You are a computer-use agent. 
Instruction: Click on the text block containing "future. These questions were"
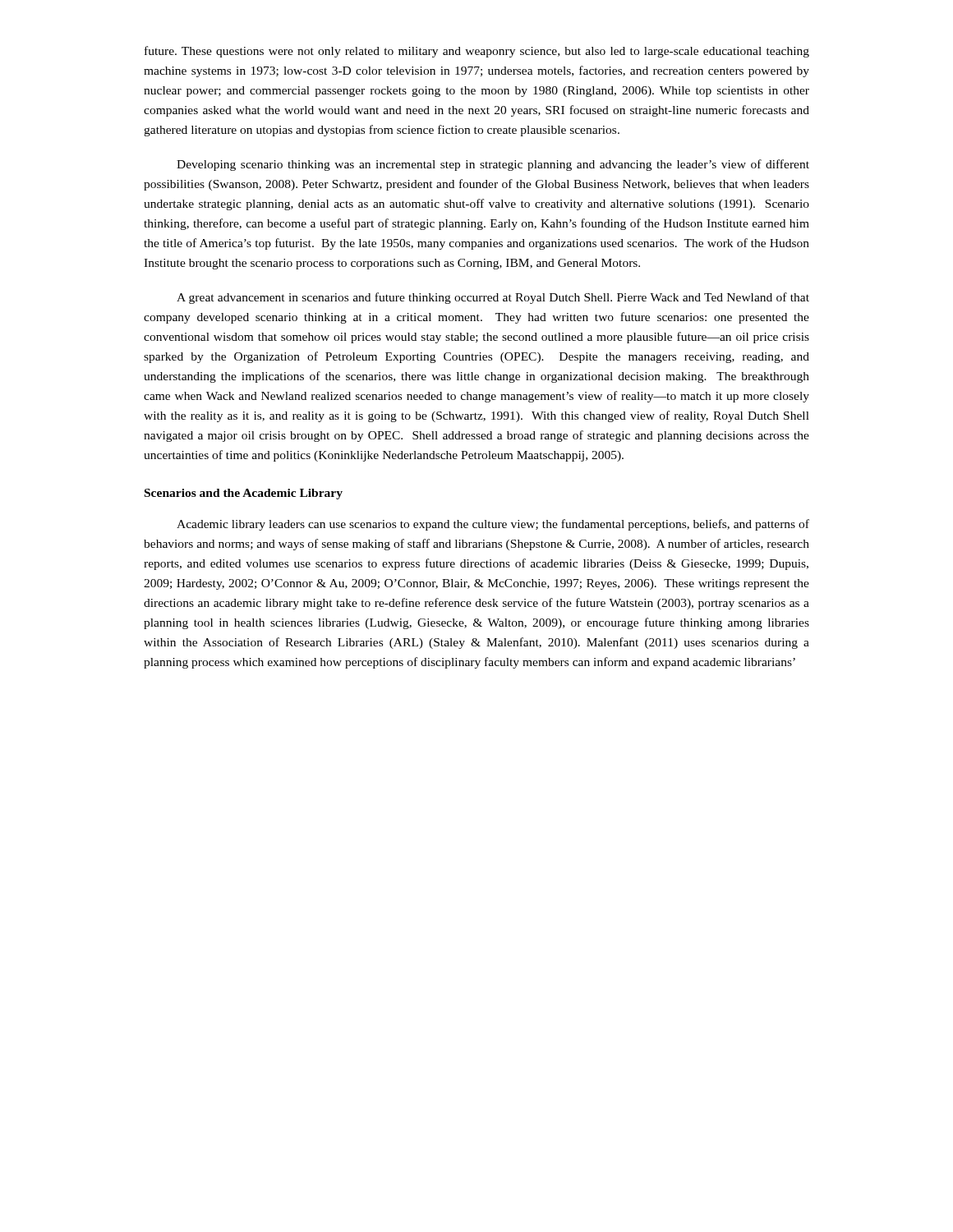tap(476, 90)
